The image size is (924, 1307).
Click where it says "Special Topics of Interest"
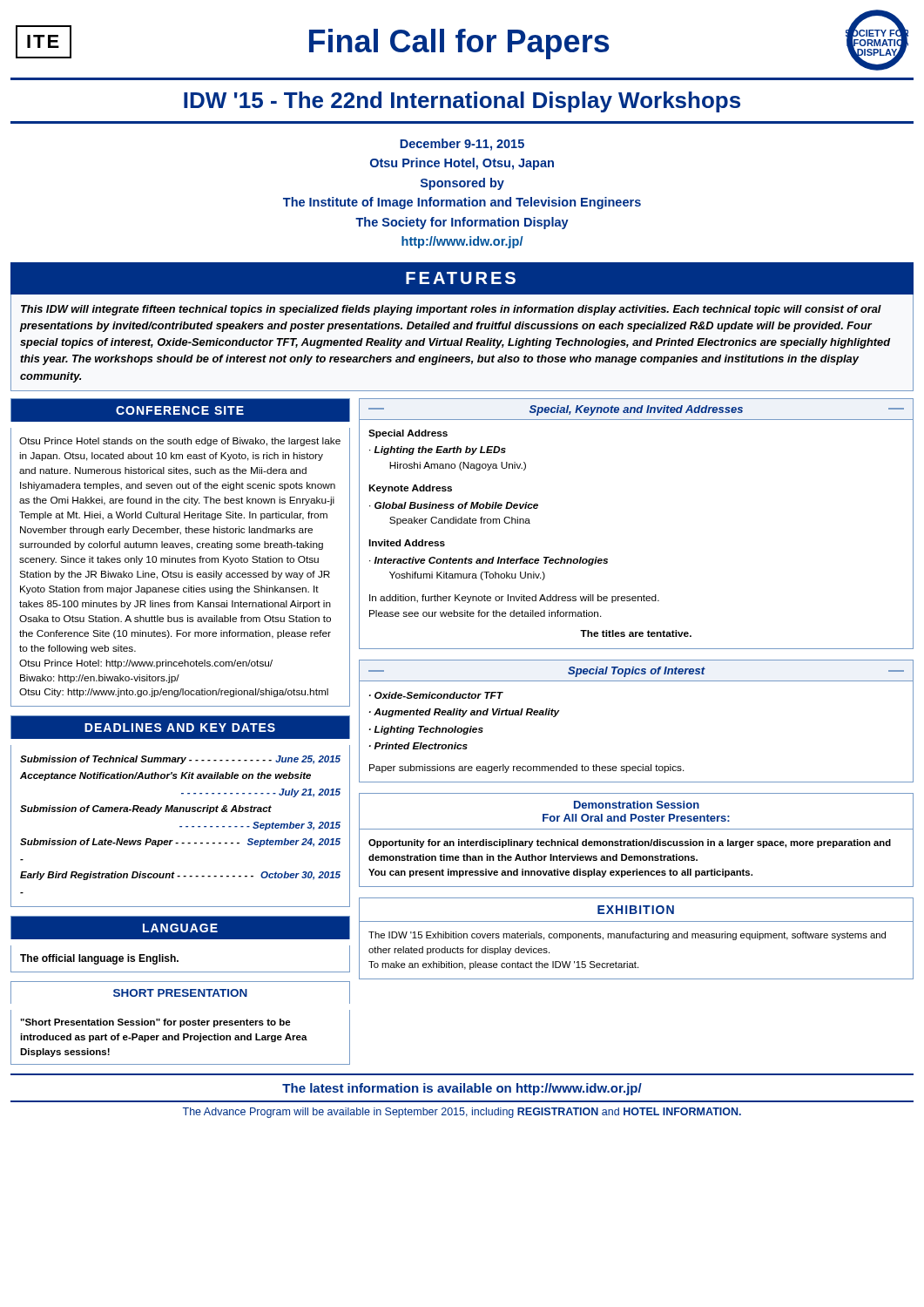[636, 670]
